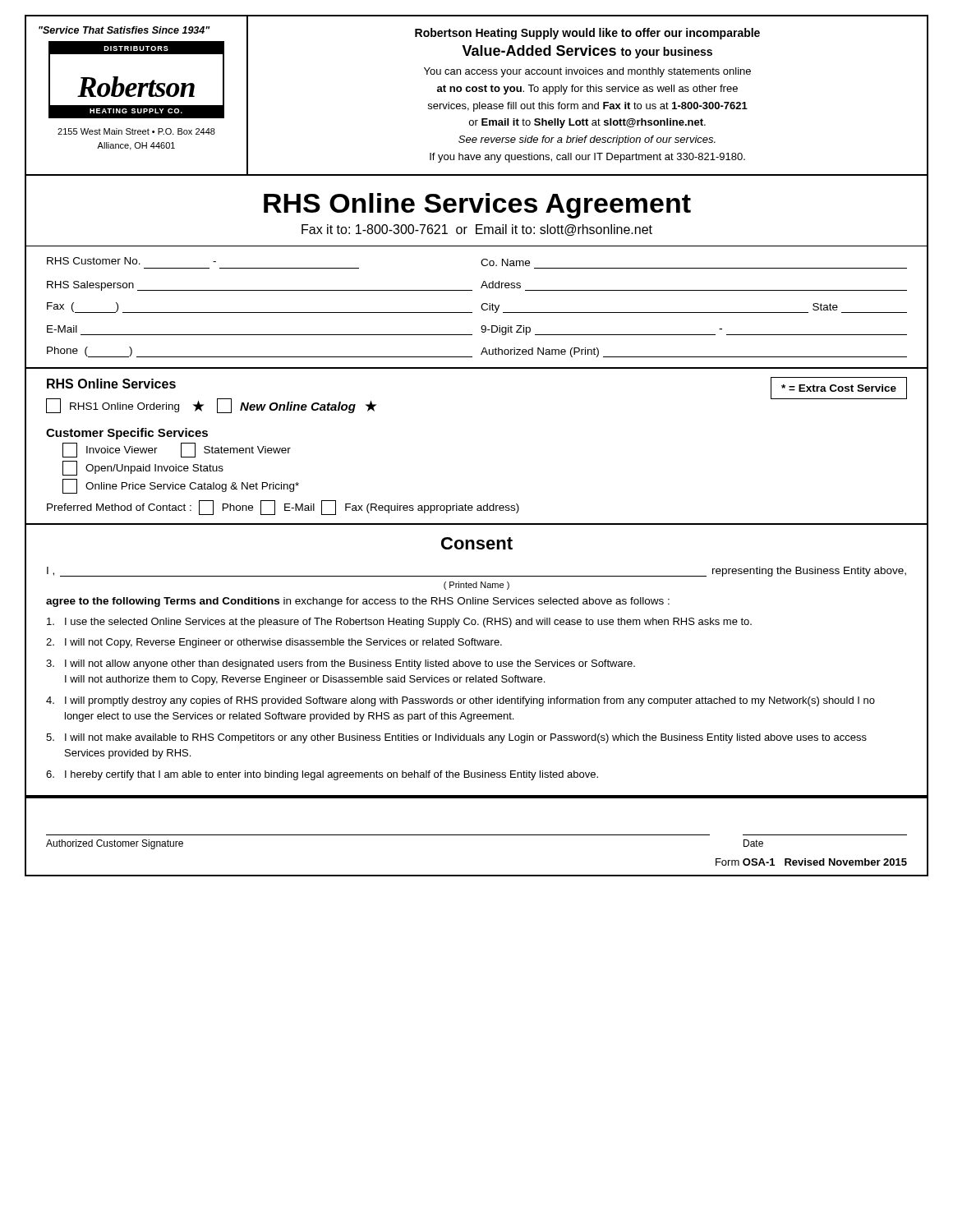Select the list item that reads "I use the selected Online Services"
The image size is (953, 1232).
click(399, 621)
